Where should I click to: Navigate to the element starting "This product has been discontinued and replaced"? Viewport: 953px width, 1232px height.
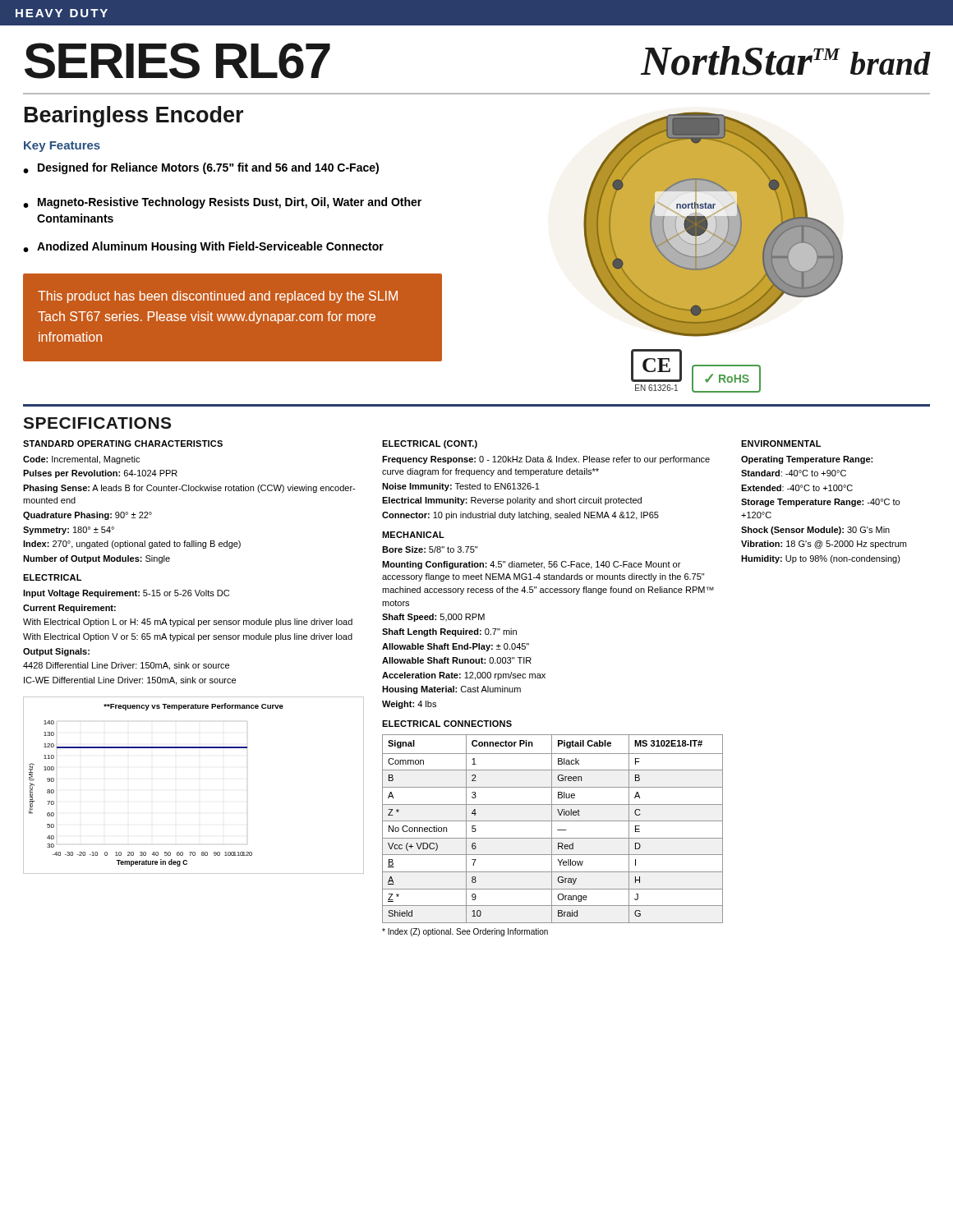218,317
